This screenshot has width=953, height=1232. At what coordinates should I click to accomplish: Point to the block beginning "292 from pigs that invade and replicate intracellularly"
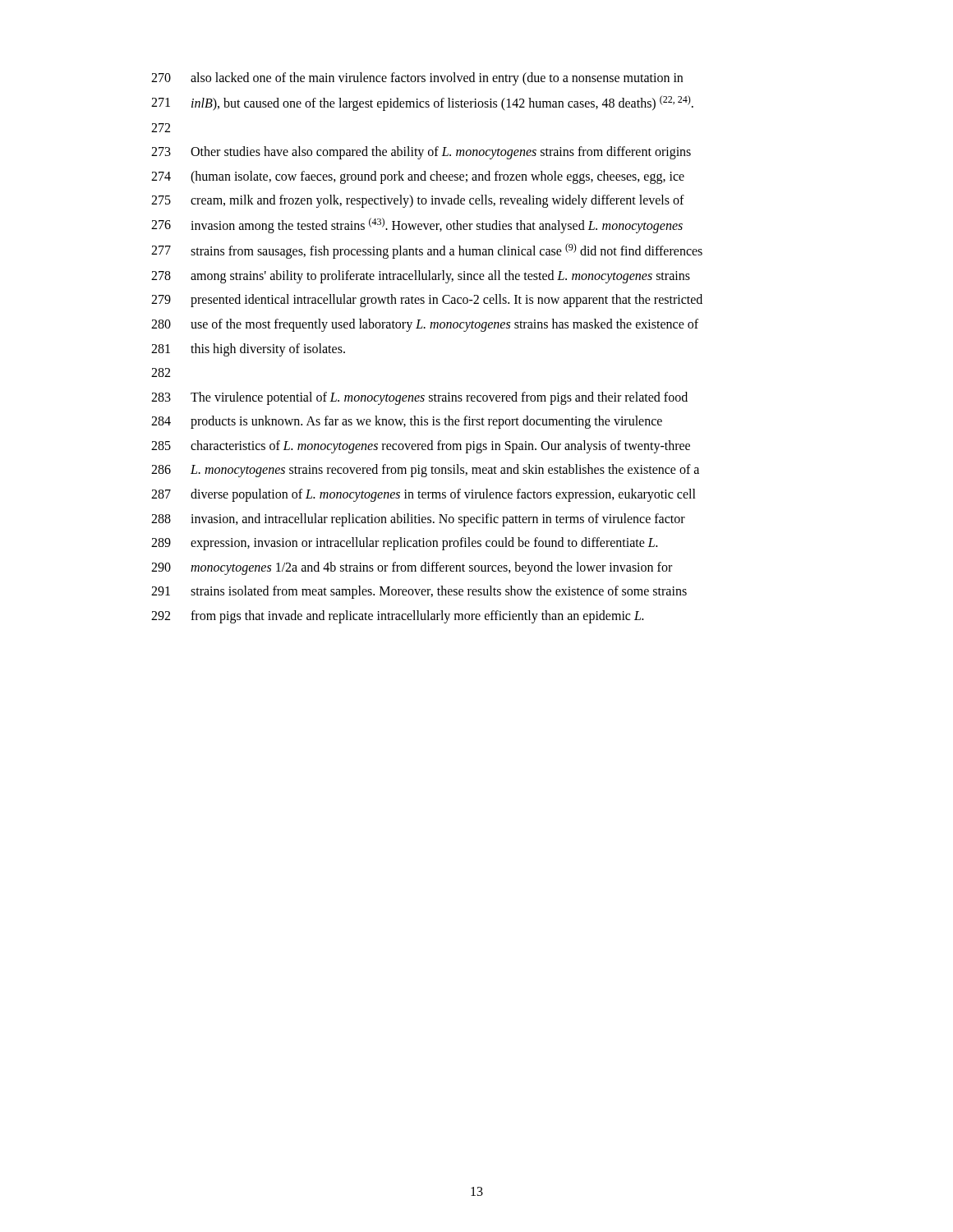tap(496, 616)
